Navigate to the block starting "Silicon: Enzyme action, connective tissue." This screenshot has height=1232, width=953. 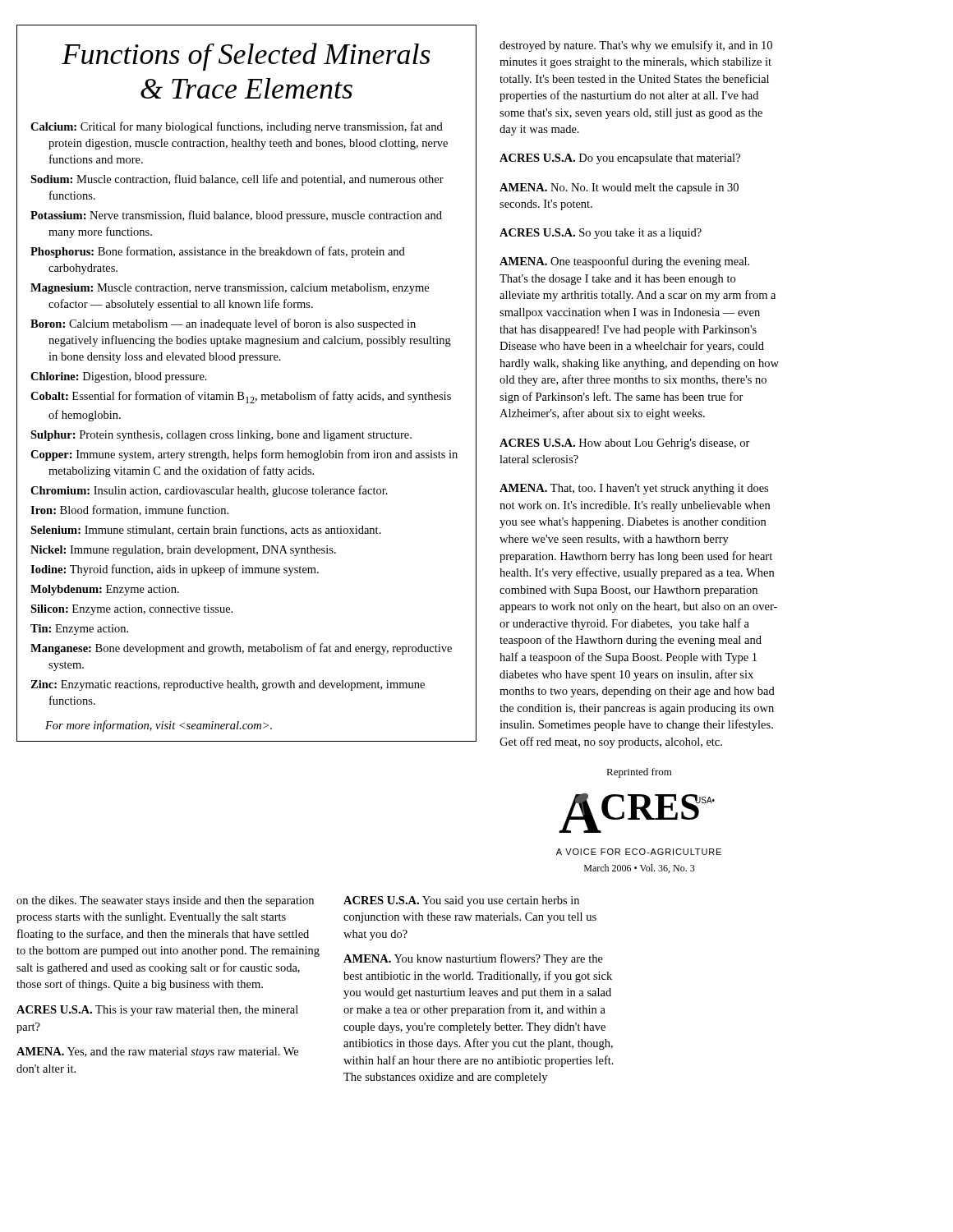coord(132,609)
